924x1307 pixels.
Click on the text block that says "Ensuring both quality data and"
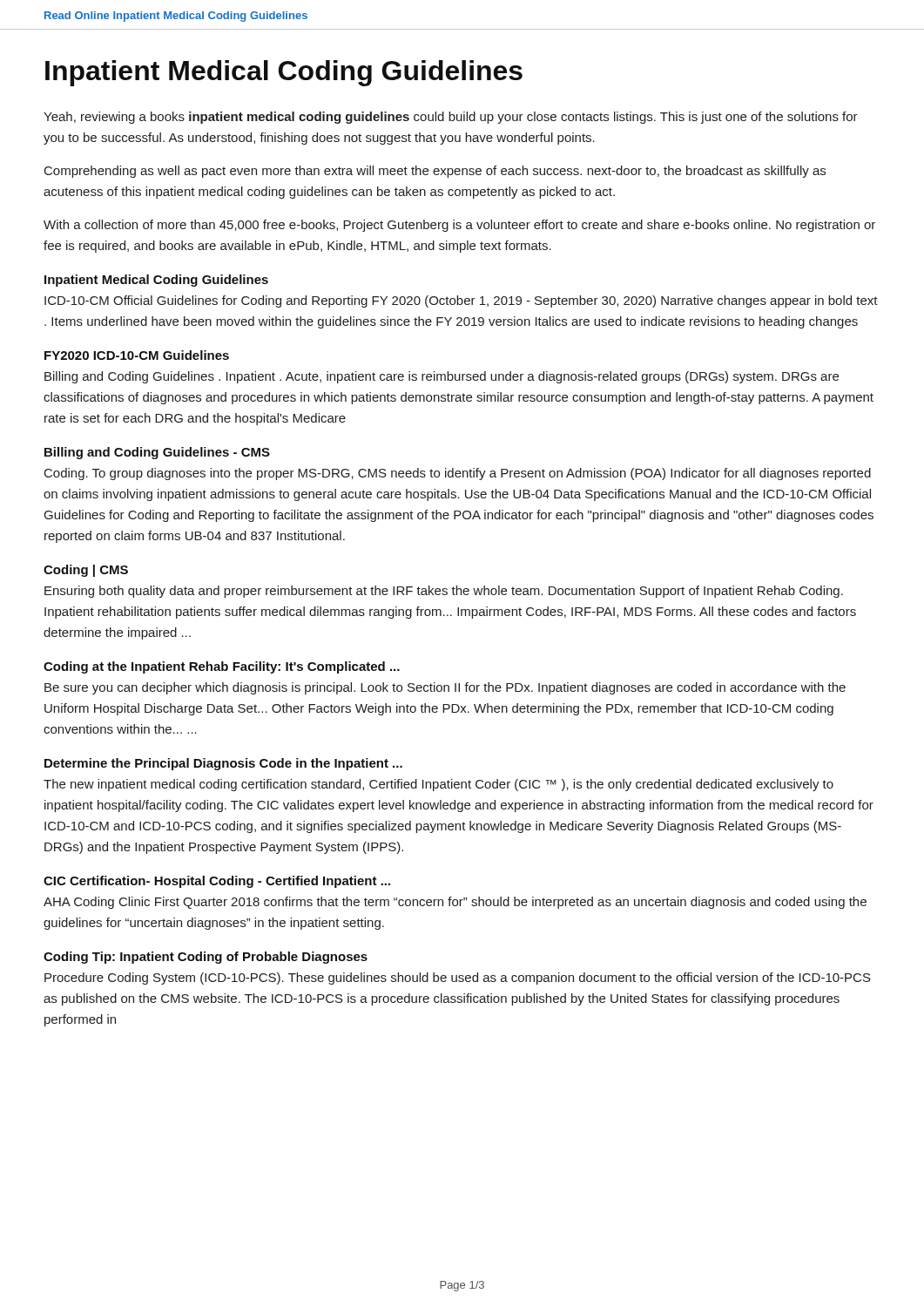click(450, 612)
